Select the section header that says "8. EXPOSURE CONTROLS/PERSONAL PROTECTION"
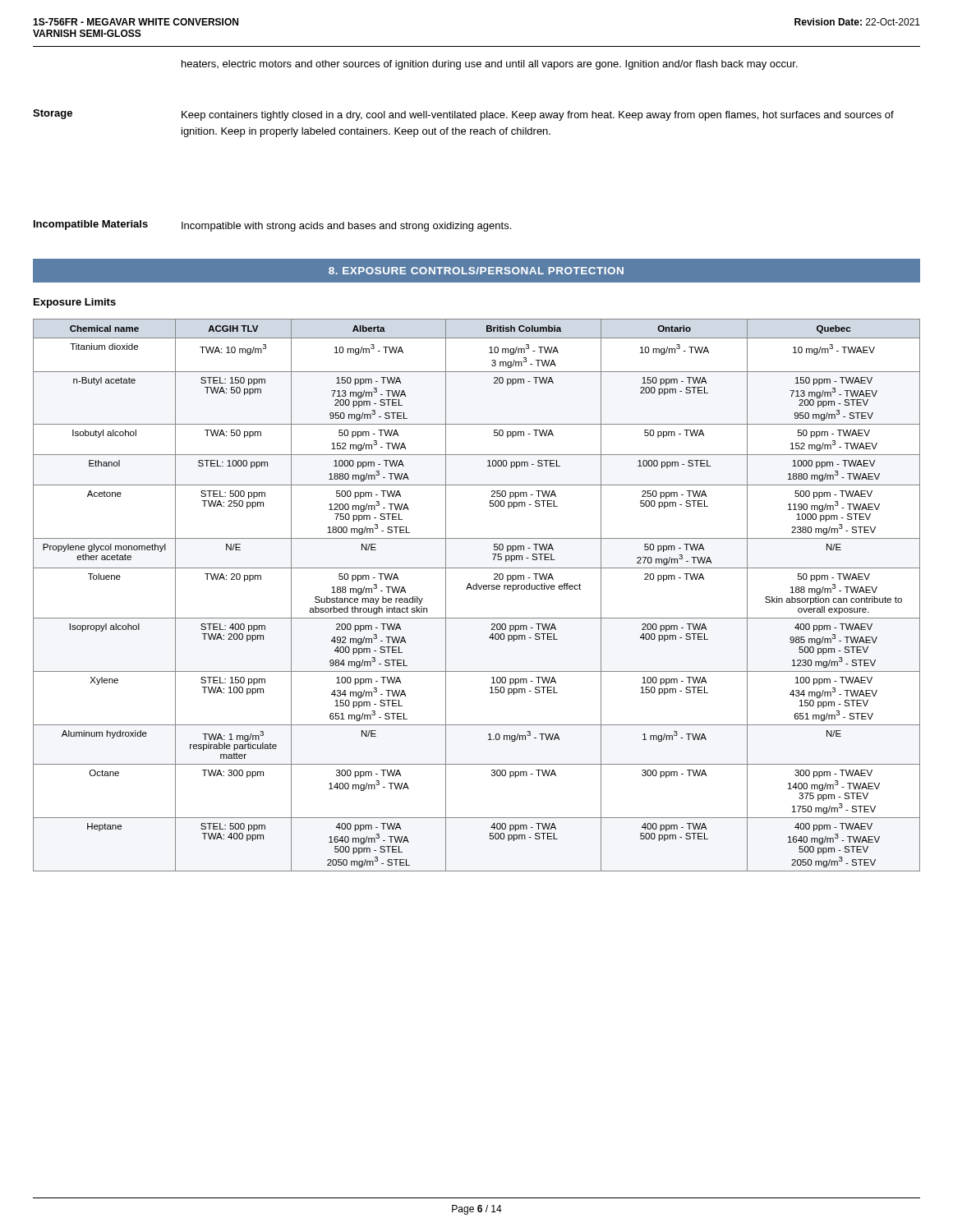 (476, 271)
